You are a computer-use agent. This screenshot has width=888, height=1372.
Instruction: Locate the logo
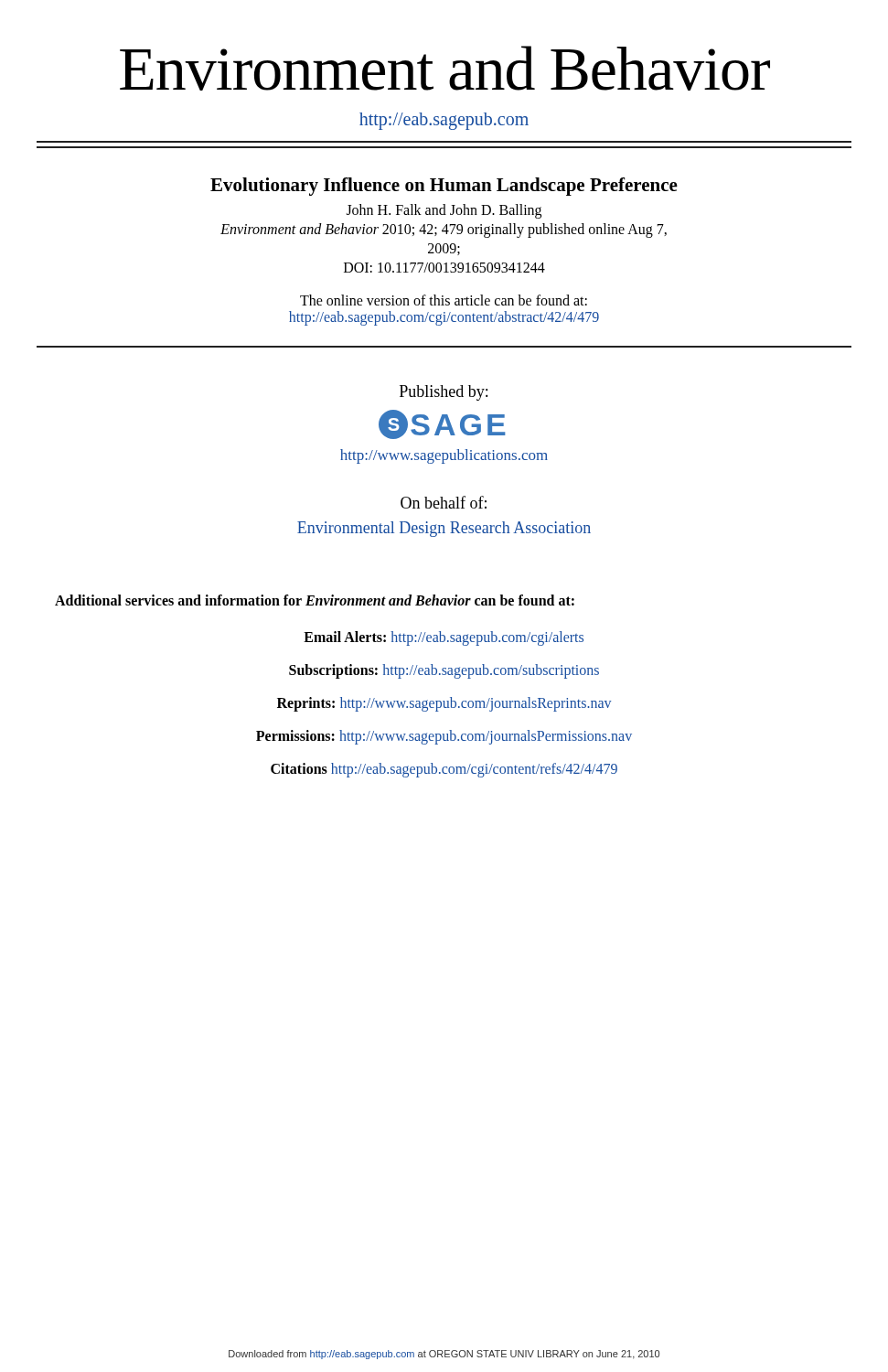[444, 425]
